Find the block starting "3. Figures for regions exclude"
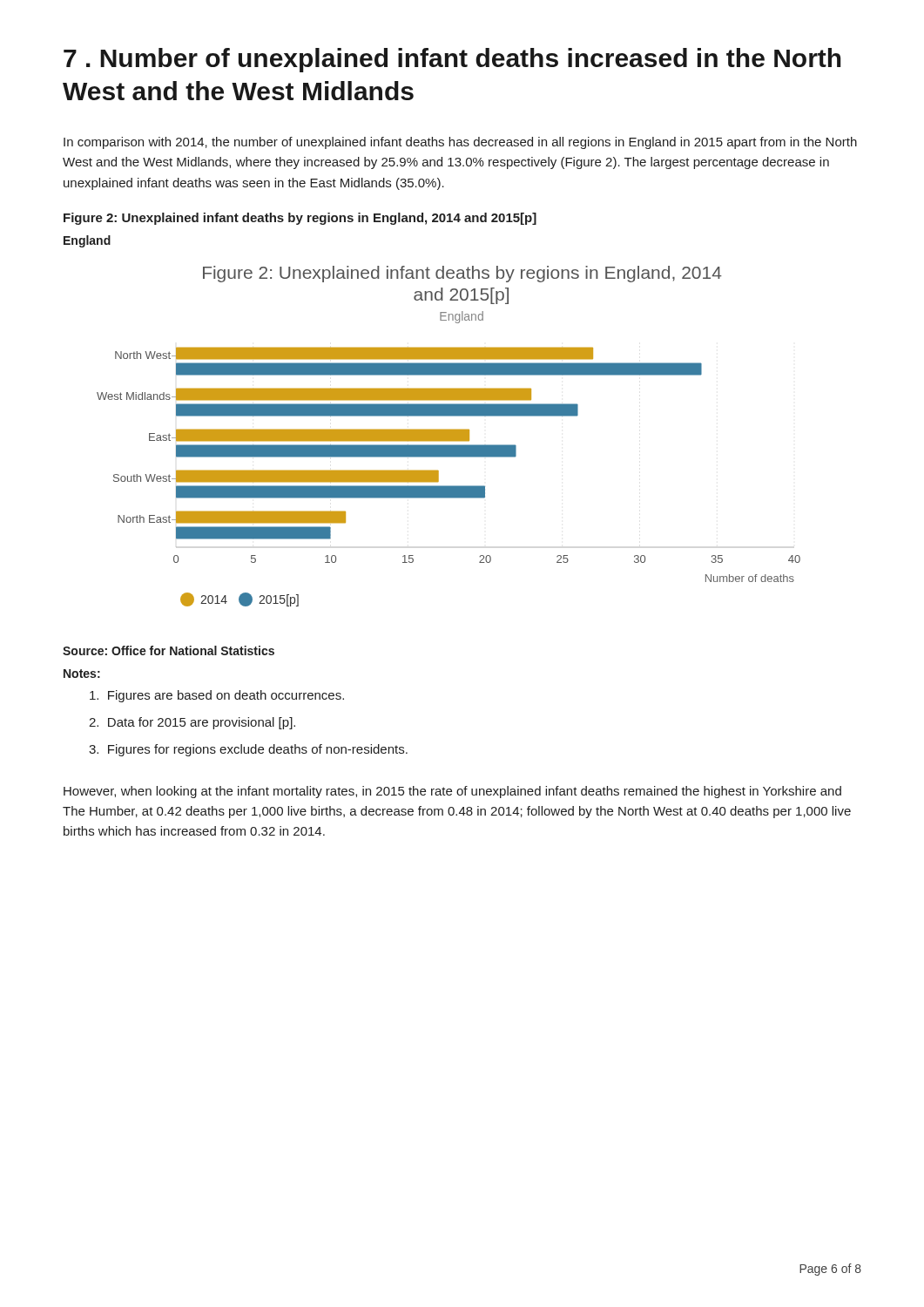Image resolution: width=924 pixels, height=1307 pixels. 249,749
